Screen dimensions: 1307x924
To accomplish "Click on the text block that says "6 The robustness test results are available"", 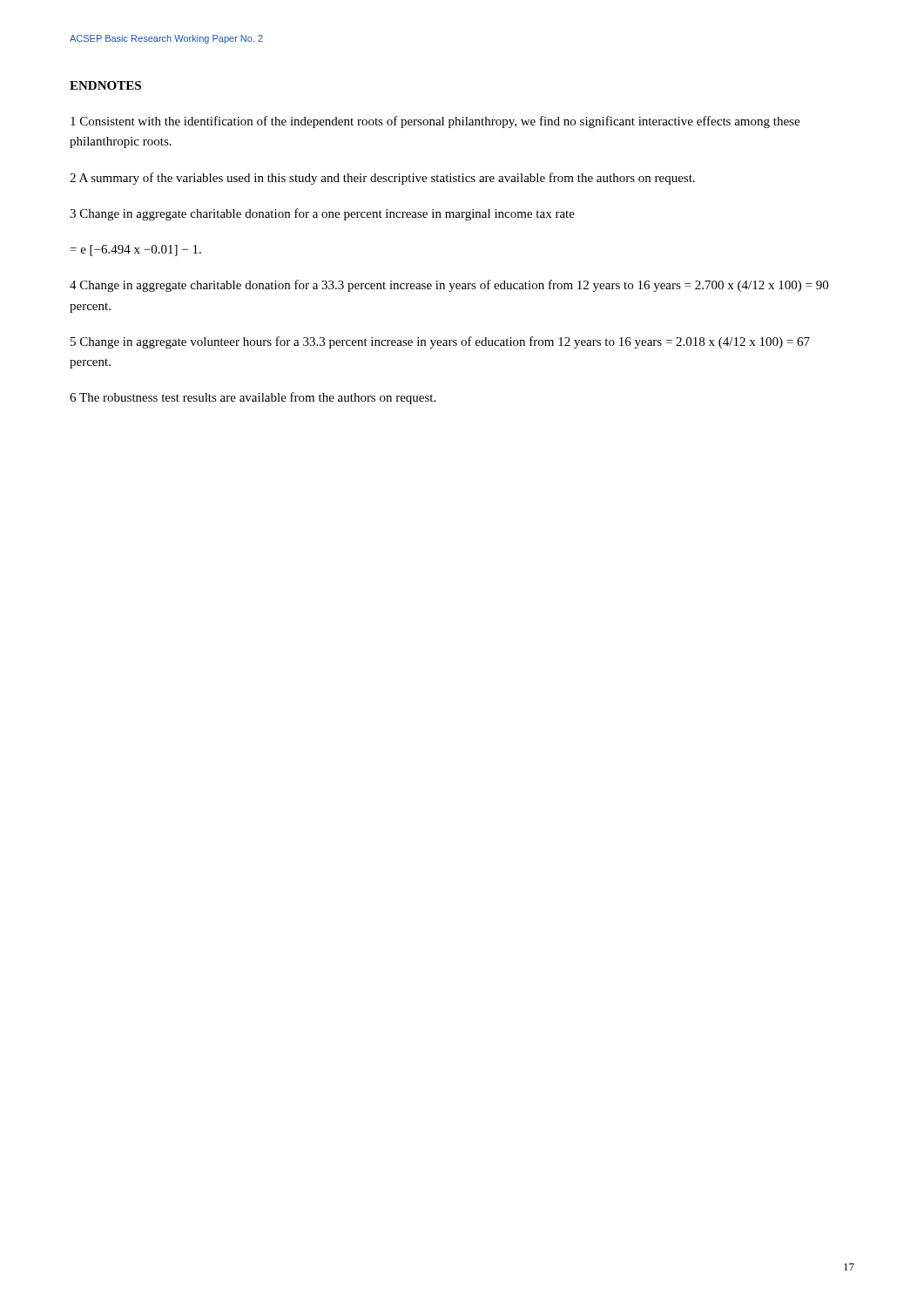I will 253,398.
